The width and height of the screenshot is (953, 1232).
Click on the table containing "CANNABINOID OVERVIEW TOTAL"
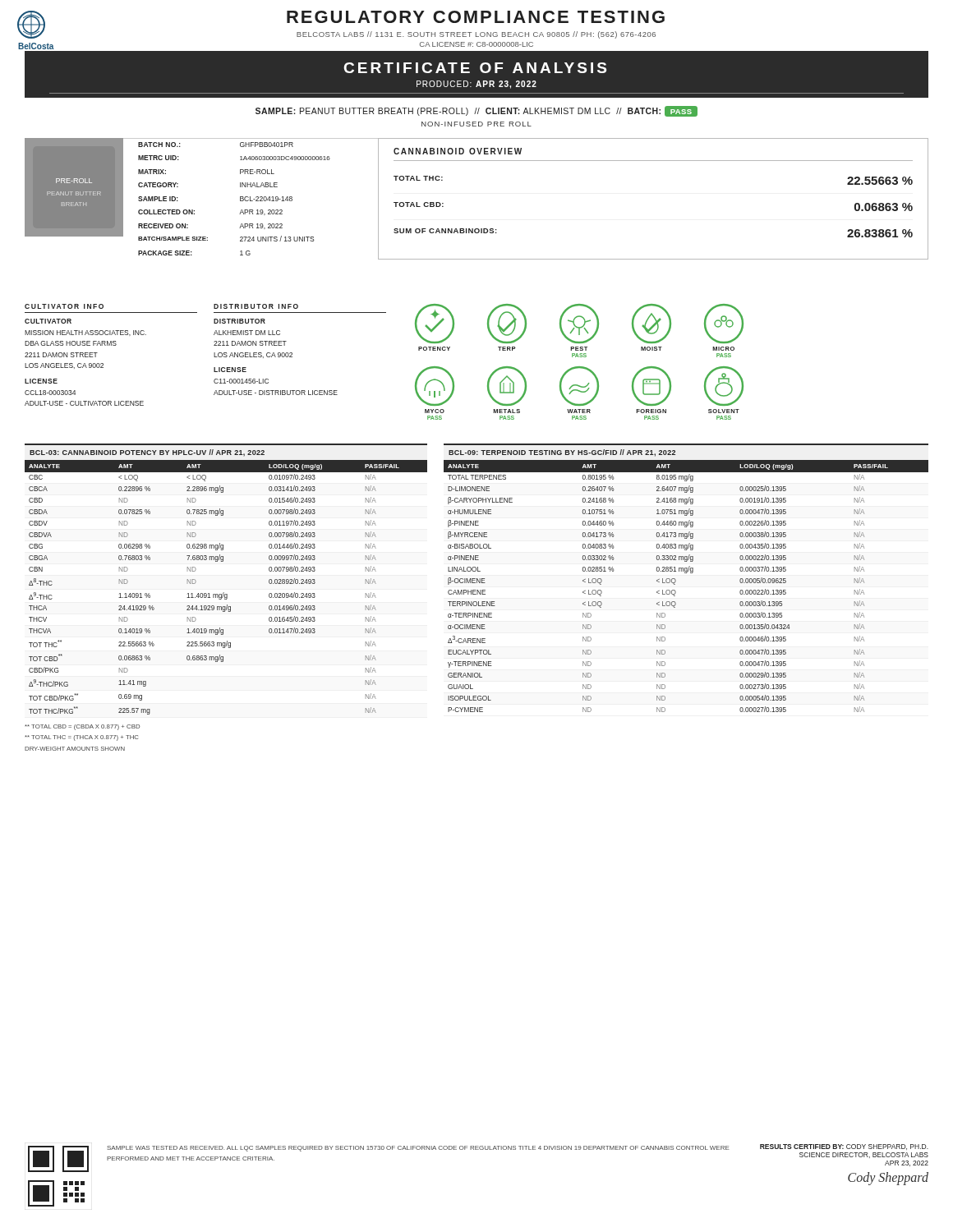click(x=653, y=199)
